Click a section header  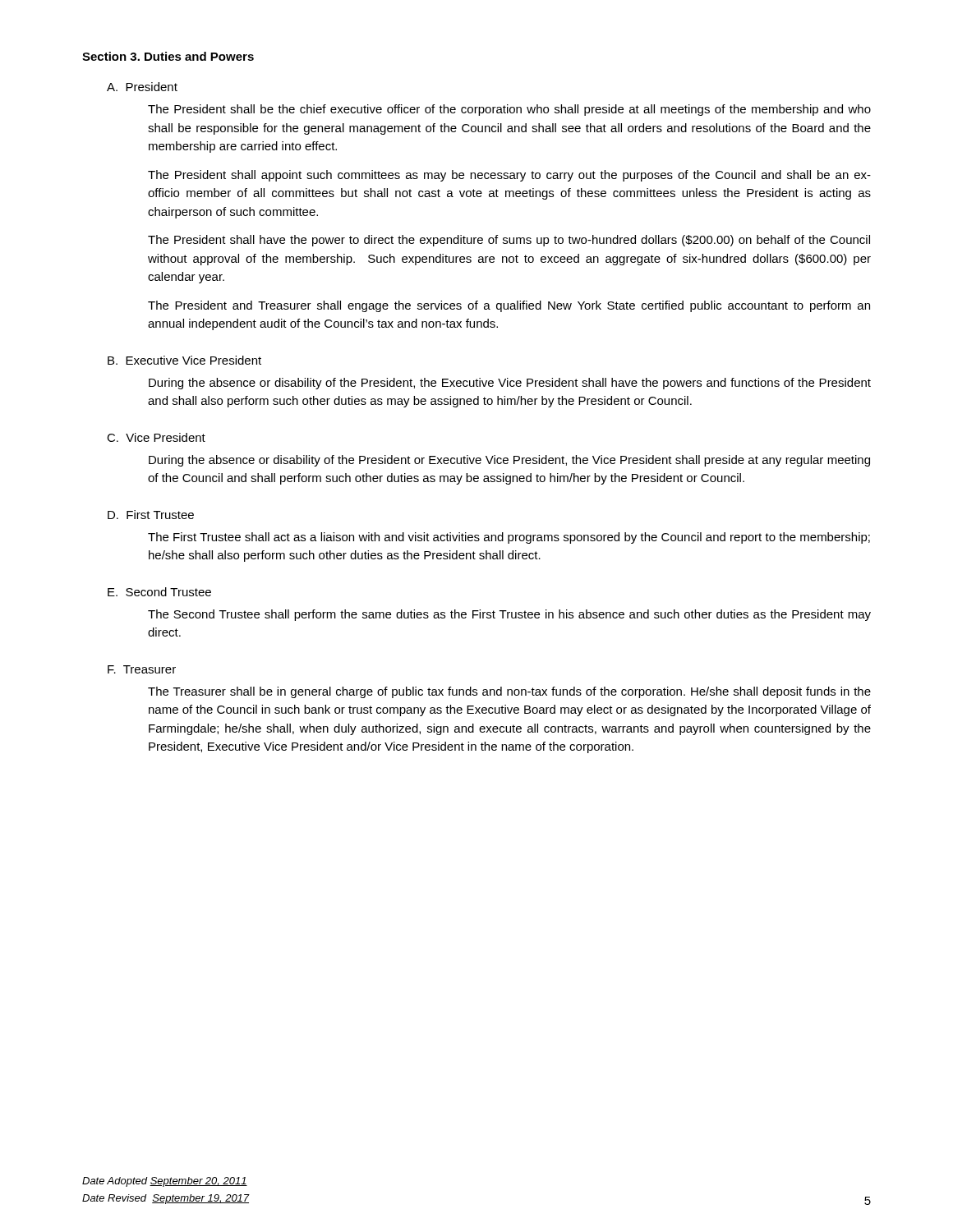coord(168,56)
